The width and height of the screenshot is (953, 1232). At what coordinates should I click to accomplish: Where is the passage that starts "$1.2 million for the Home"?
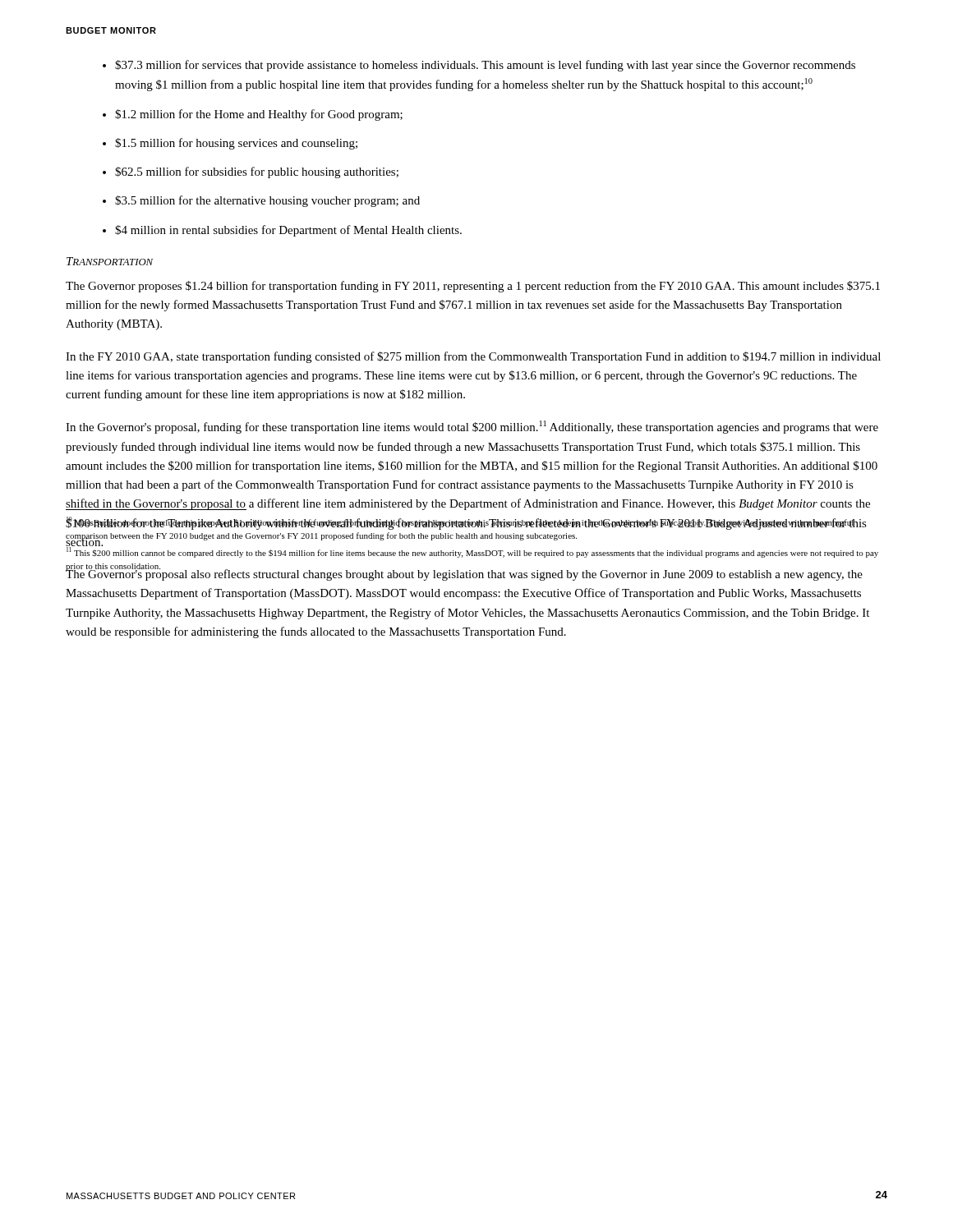click(259, 114)
